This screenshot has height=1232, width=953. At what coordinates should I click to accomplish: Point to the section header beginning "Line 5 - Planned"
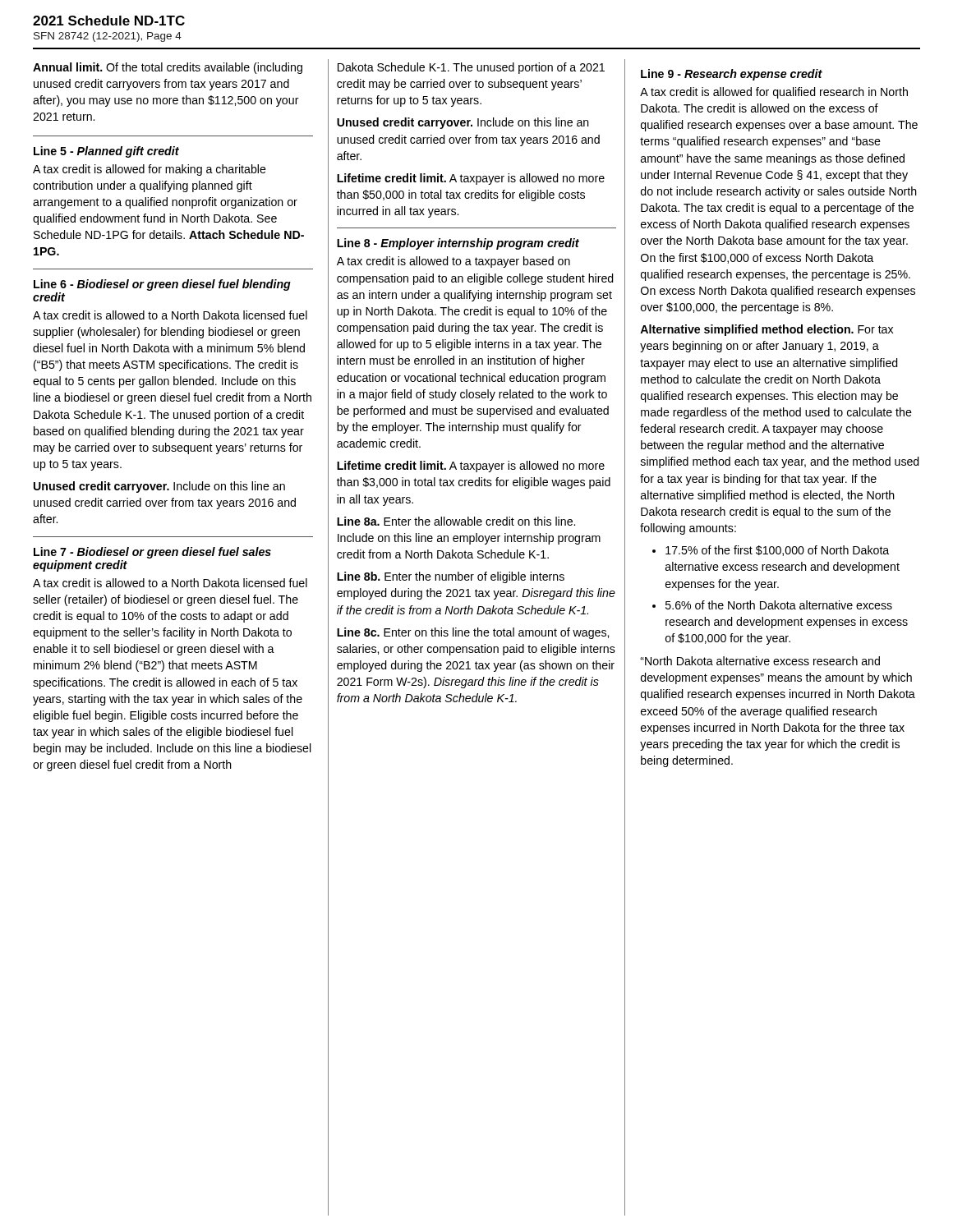point(106,151)
